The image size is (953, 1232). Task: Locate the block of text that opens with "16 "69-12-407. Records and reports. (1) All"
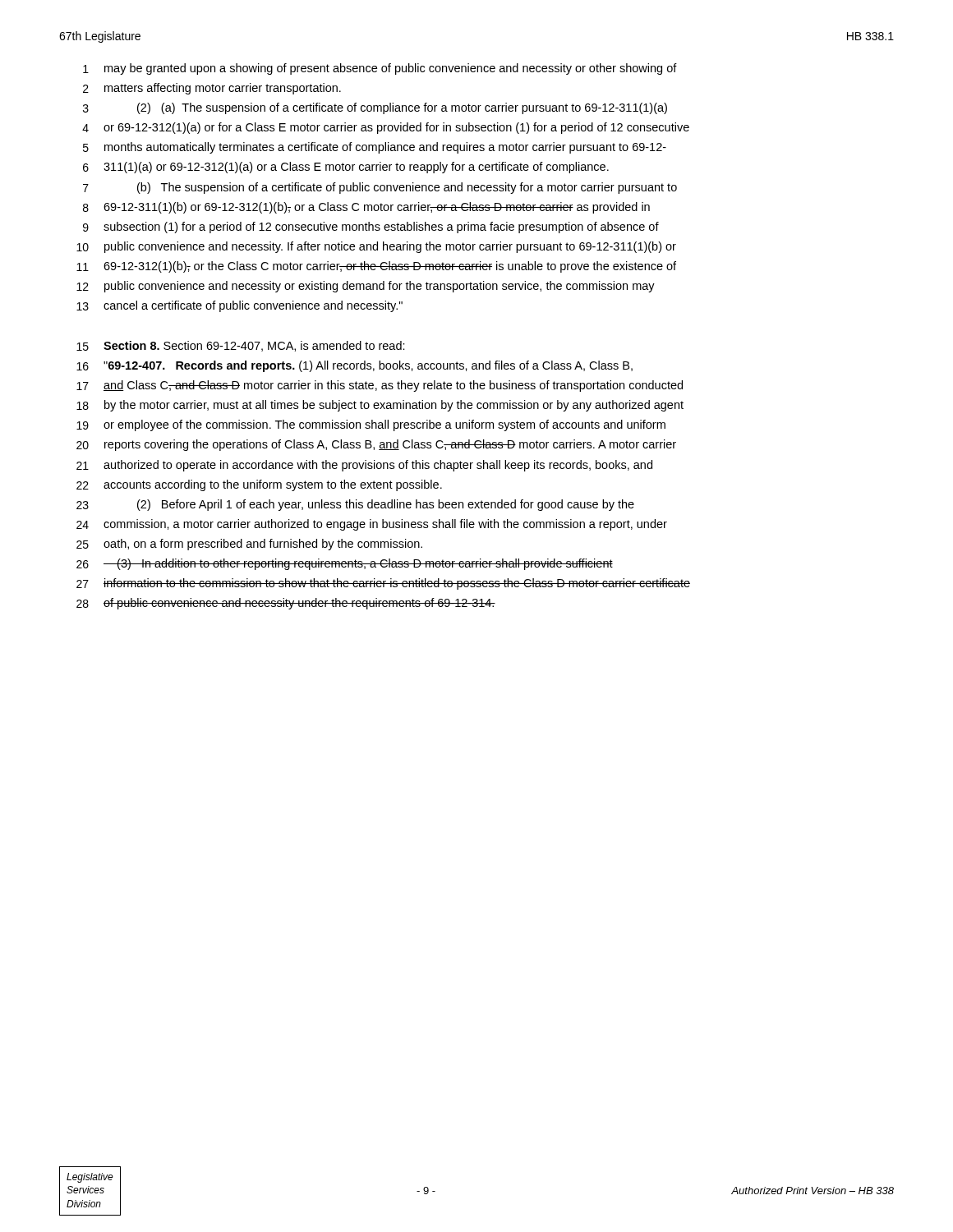(476, 366)
